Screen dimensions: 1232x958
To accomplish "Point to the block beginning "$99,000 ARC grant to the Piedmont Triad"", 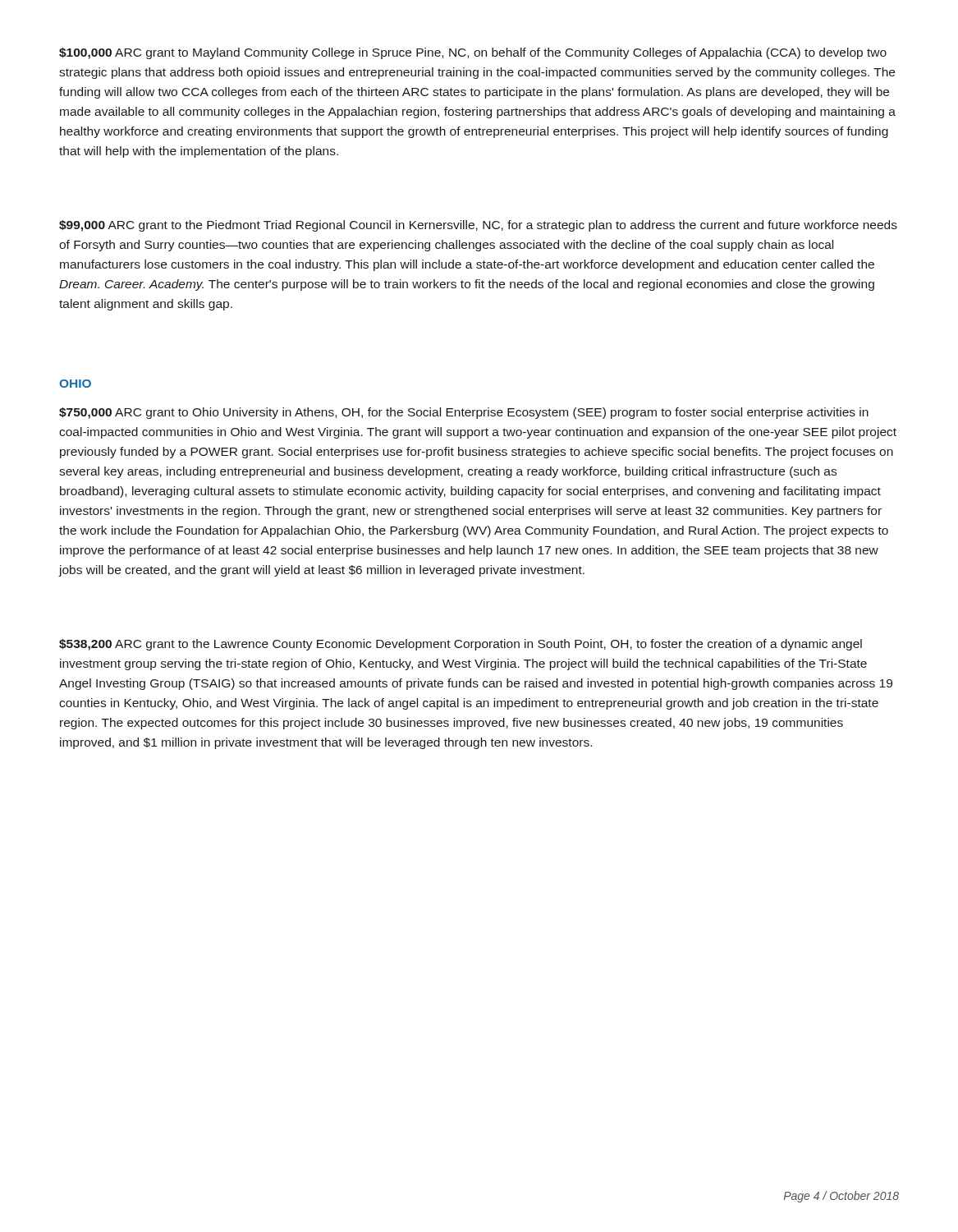I will click(x=479, y=265).
